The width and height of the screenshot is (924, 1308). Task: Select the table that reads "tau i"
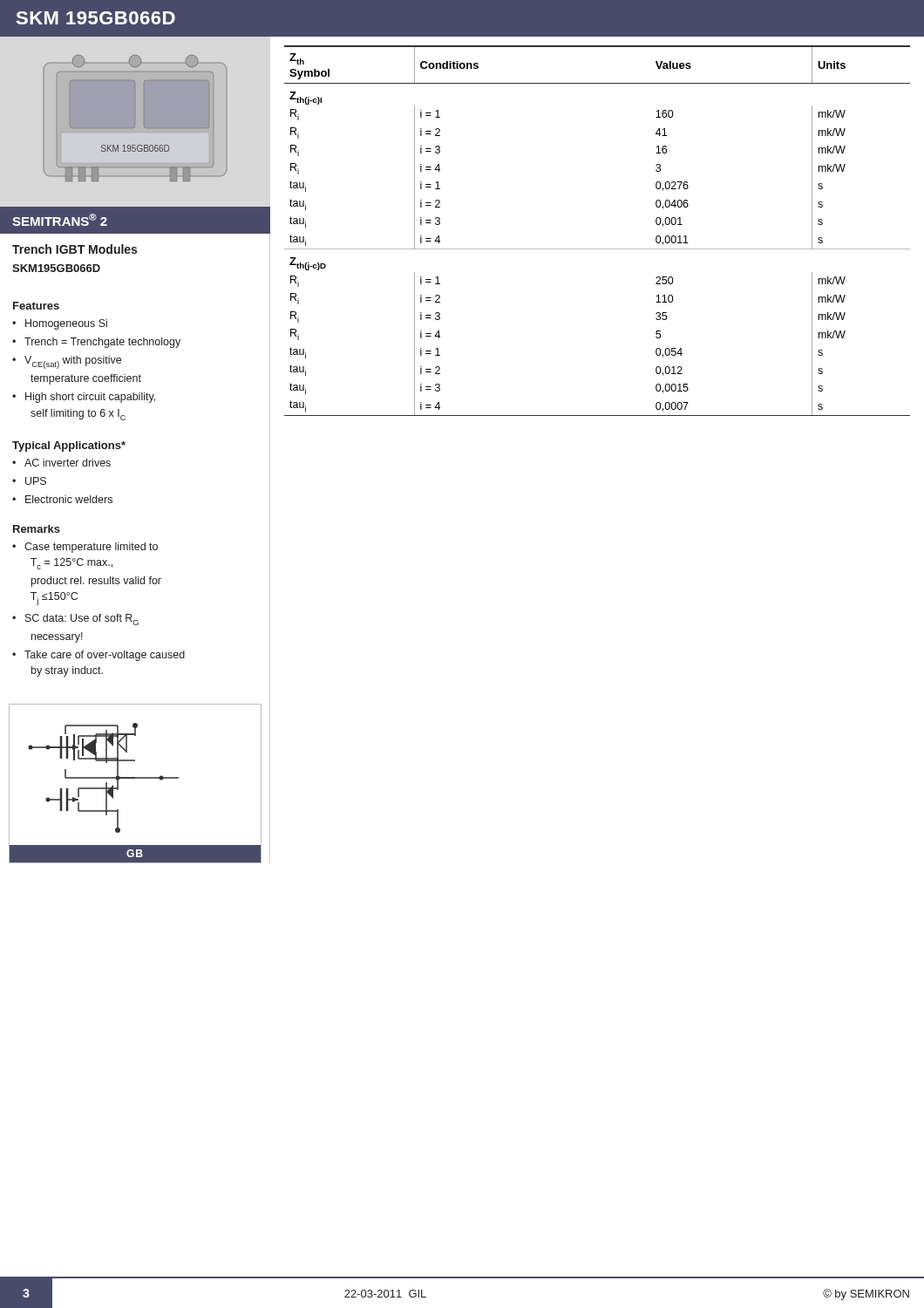coord(597,231)
